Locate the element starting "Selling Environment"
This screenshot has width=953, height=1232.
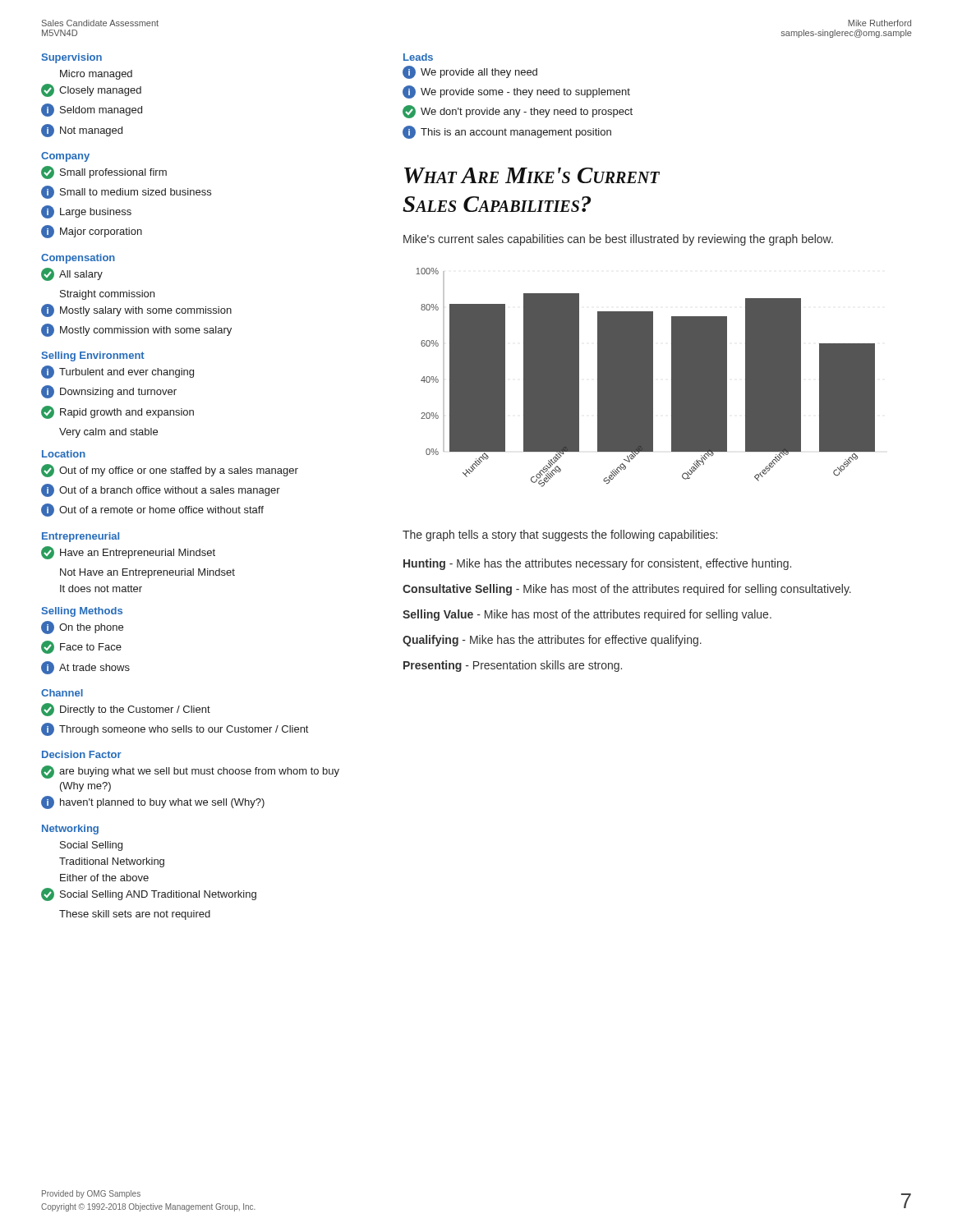[x=93, y=356]
